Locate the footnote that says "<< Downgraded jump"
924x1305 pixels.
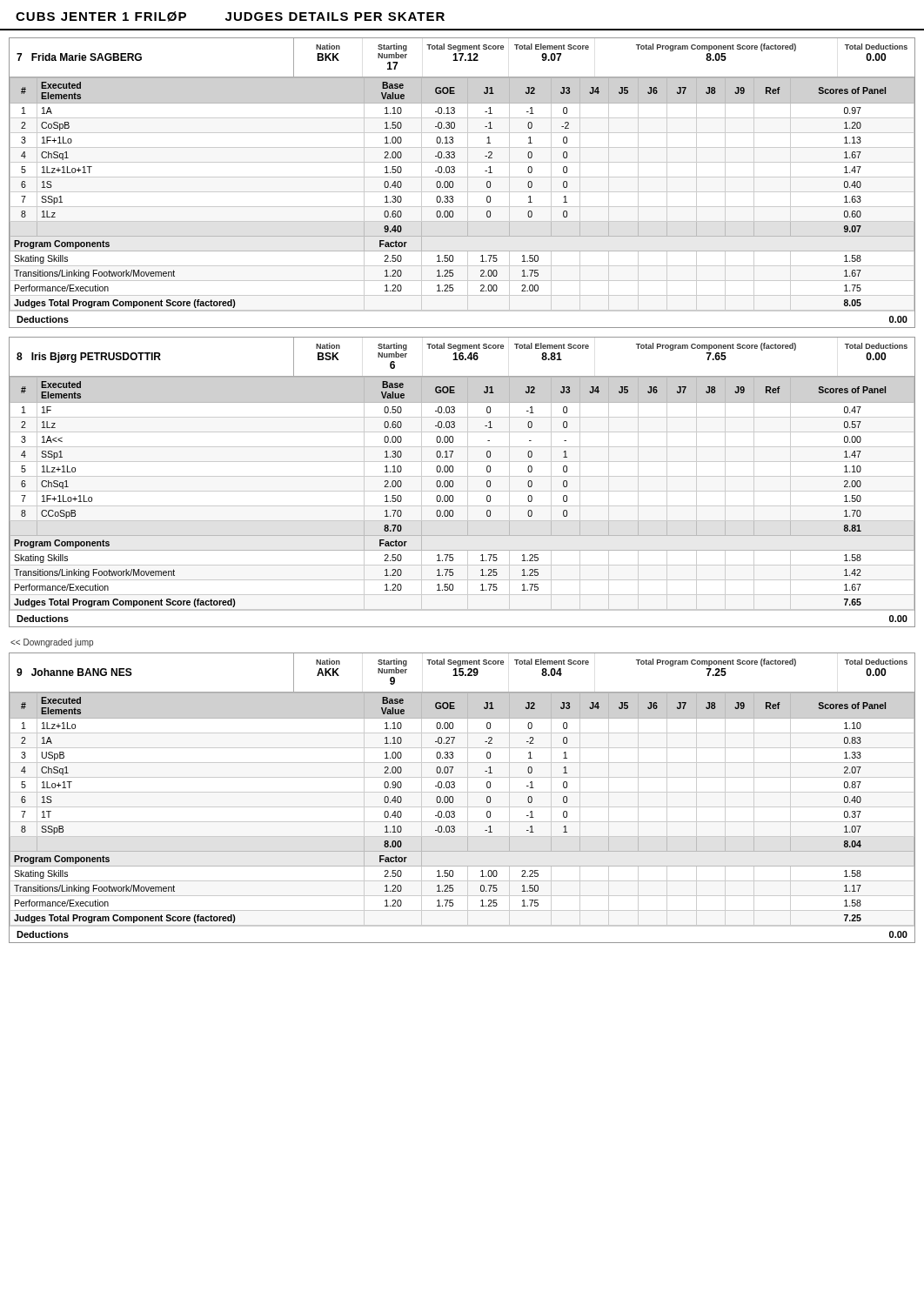(52, 643)
